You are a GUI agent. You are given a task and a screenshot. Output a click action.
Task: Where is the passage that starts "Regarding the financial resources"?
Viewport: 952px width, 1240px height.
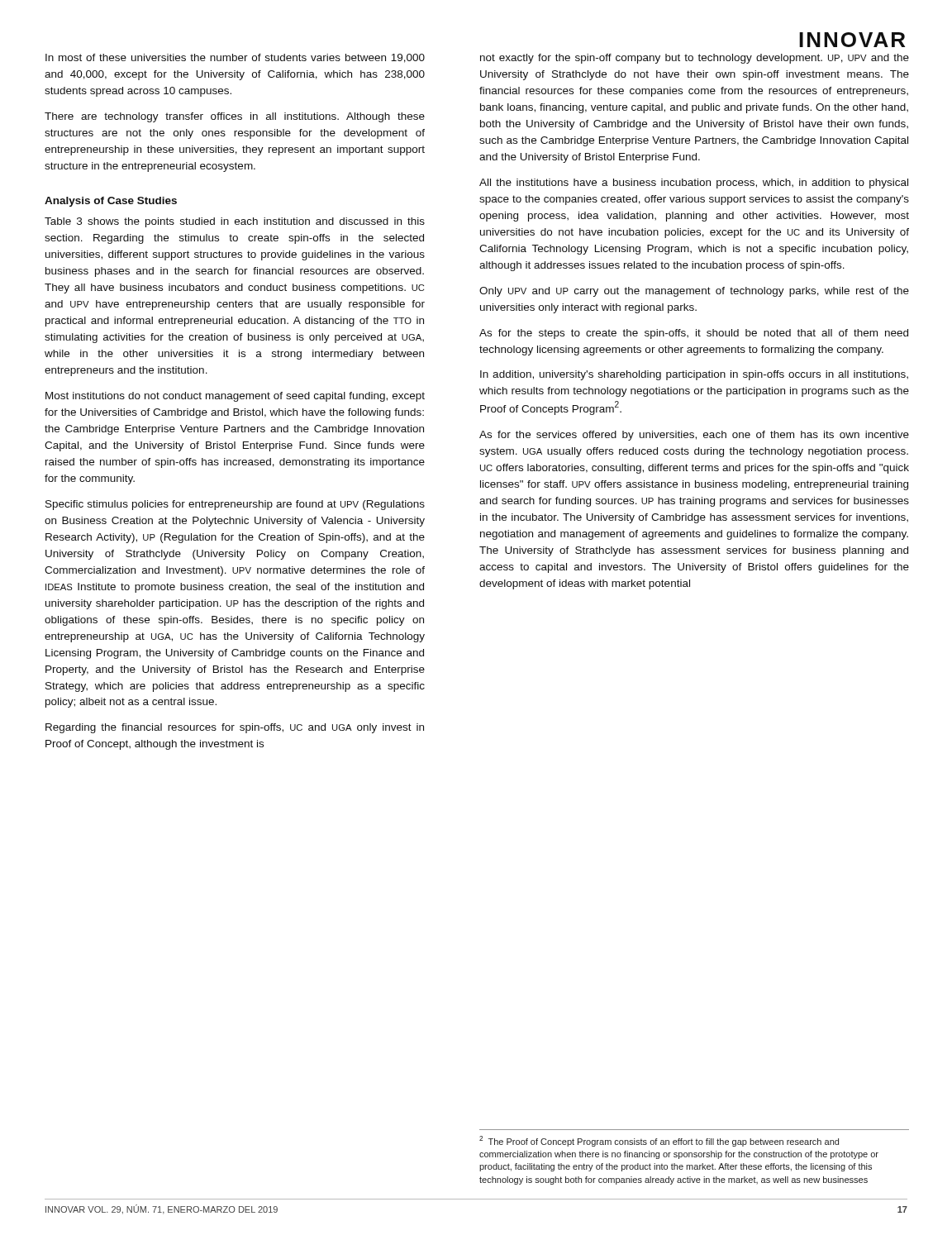coord(235,736)
